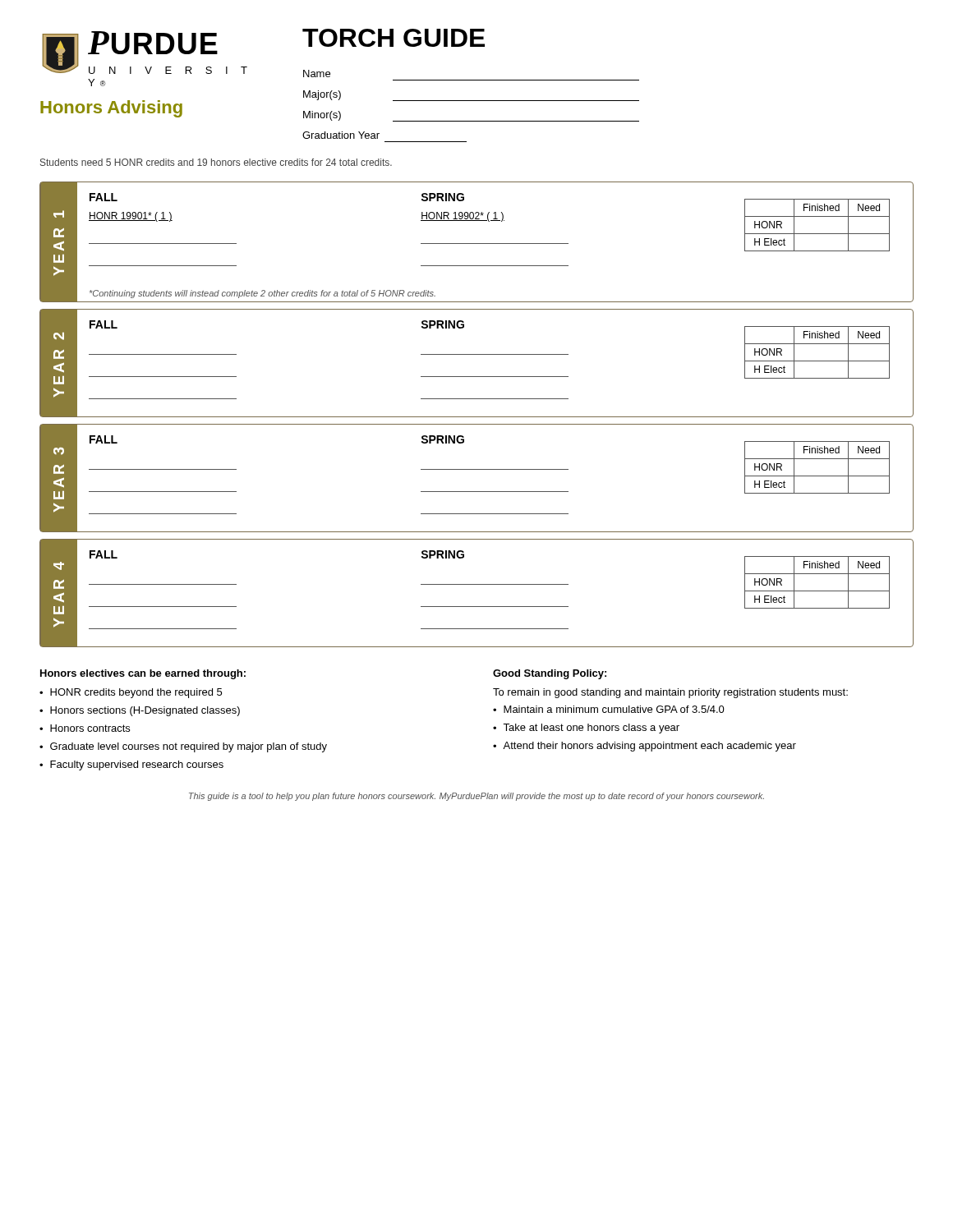This screenshot has height=1232, width=953.
Task: Find the text block containing "To remain in"
Action: point(671,692)
